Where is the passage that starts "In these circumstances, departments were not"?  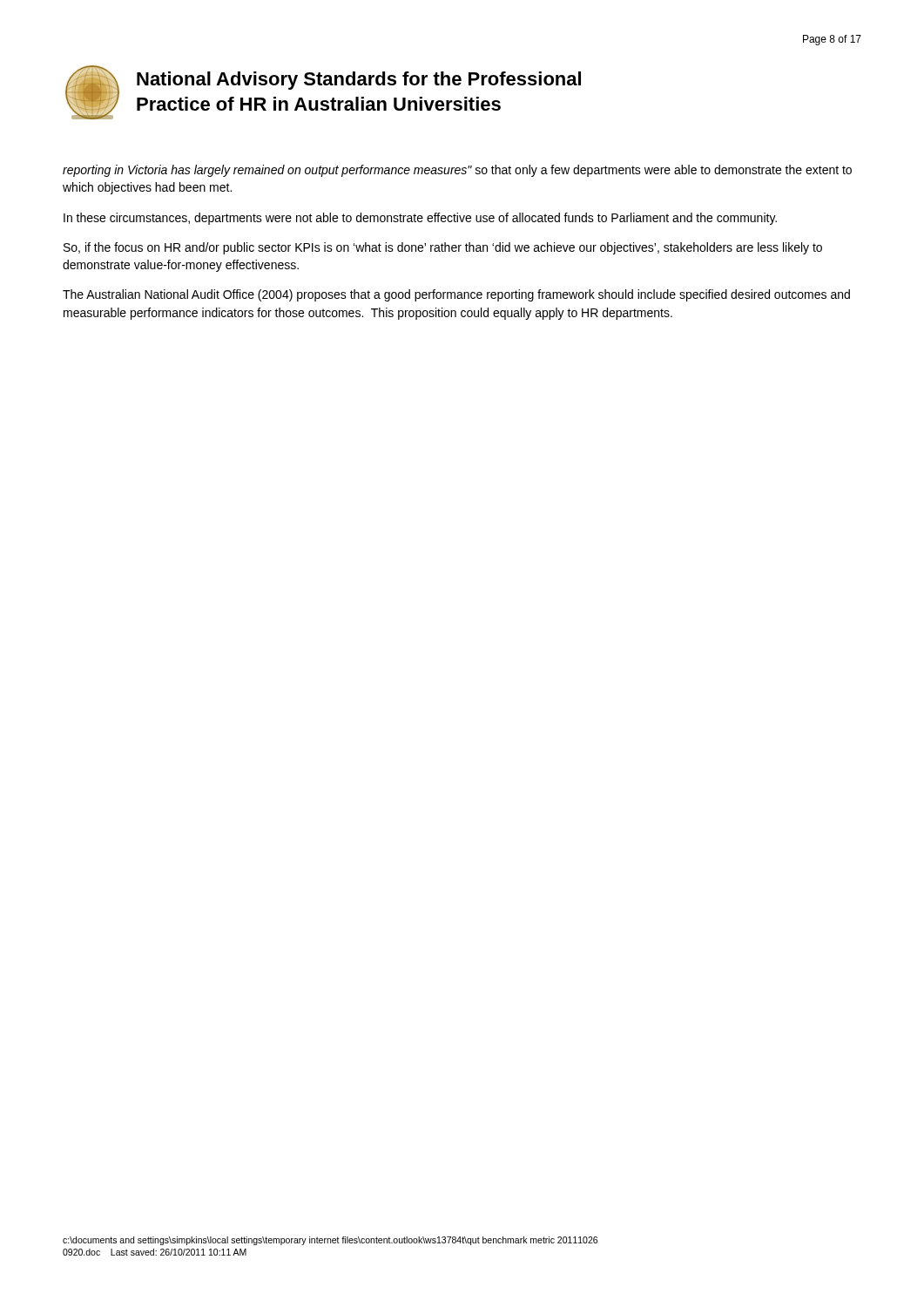click(420, 217)
